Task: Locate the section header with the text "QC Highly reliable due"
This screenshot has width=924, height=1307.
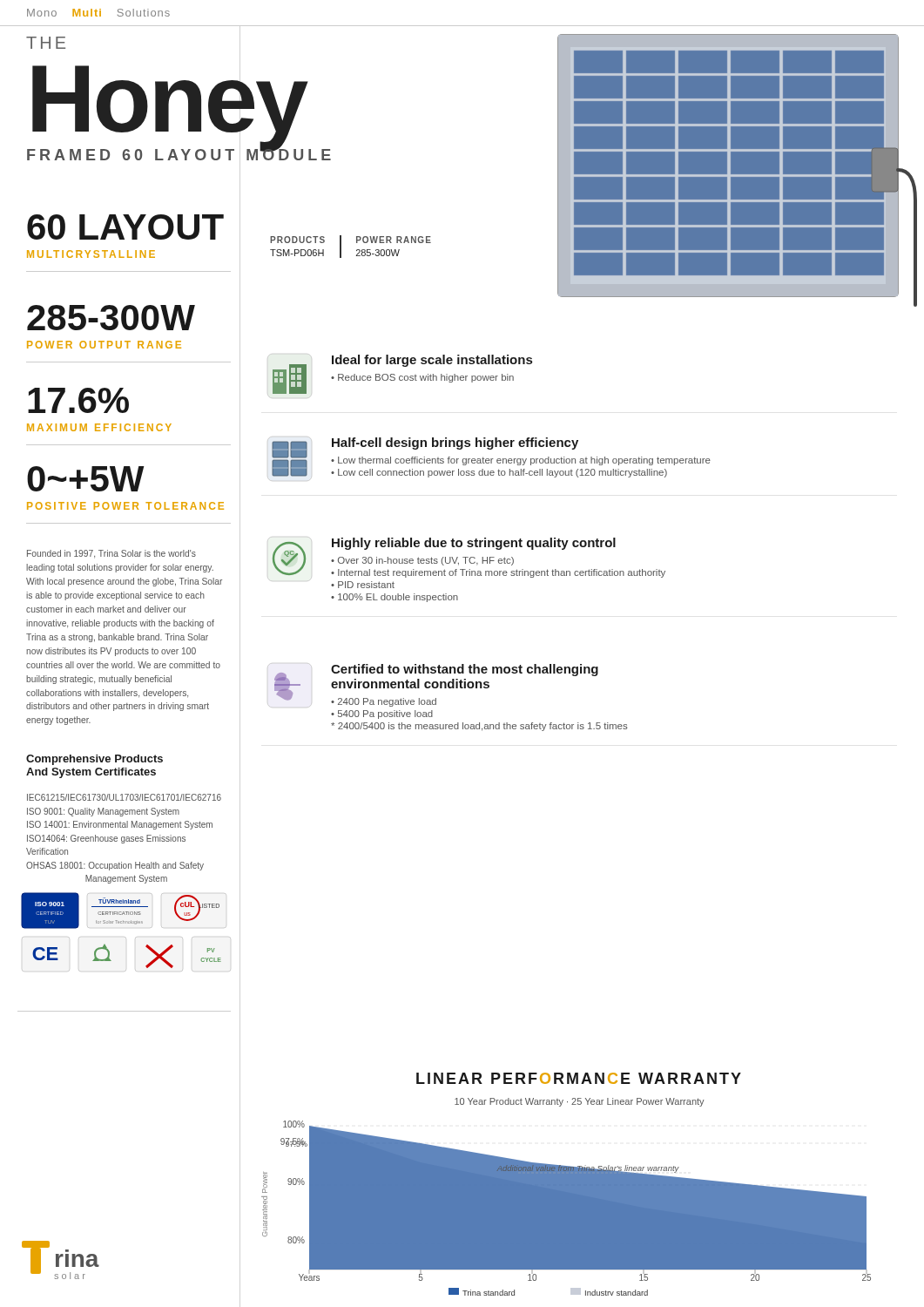Action: pyautogui.click(x=463, y=569)
